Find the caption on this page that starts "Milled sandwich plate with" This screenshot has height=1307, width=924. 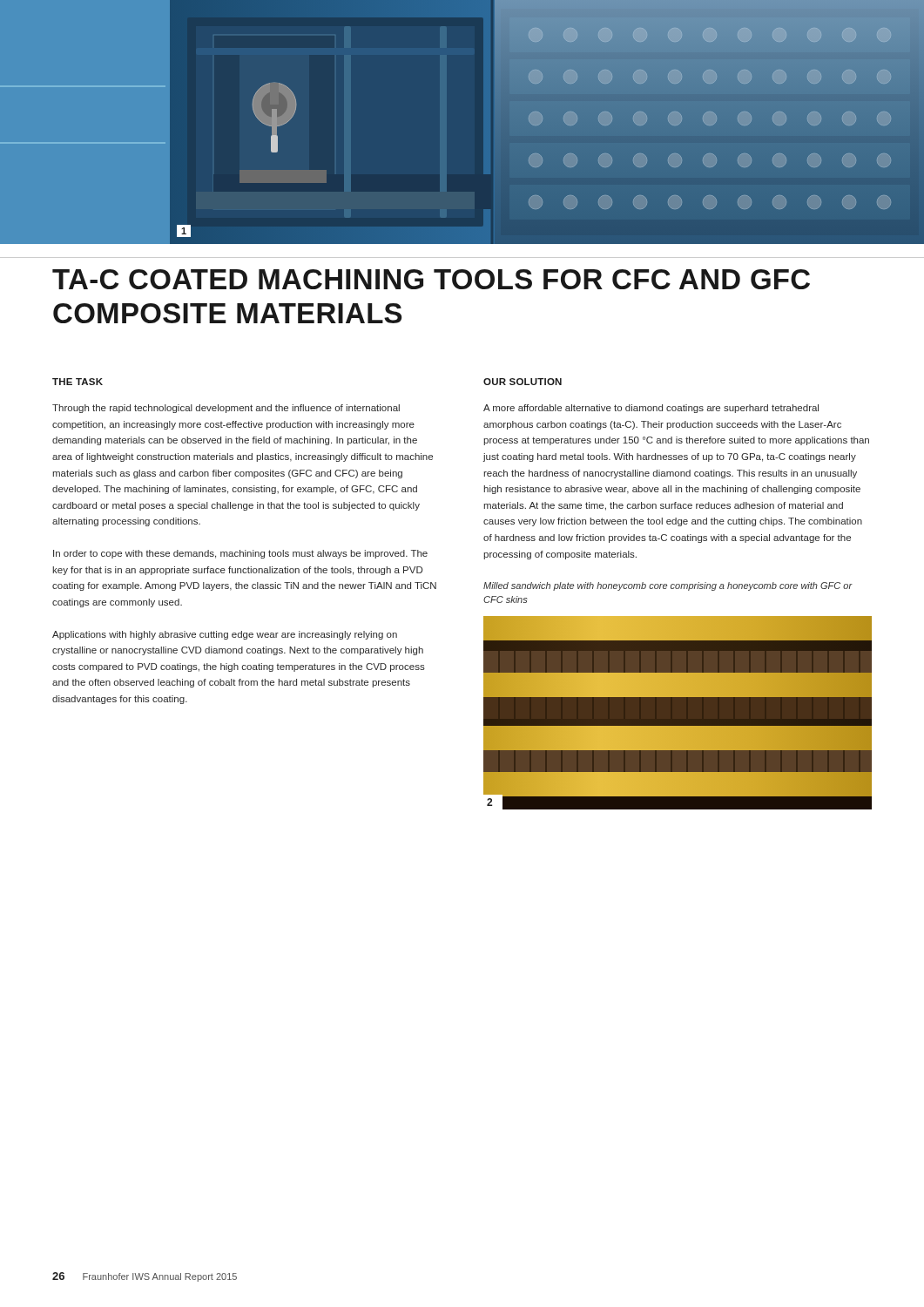click(668, 593)
